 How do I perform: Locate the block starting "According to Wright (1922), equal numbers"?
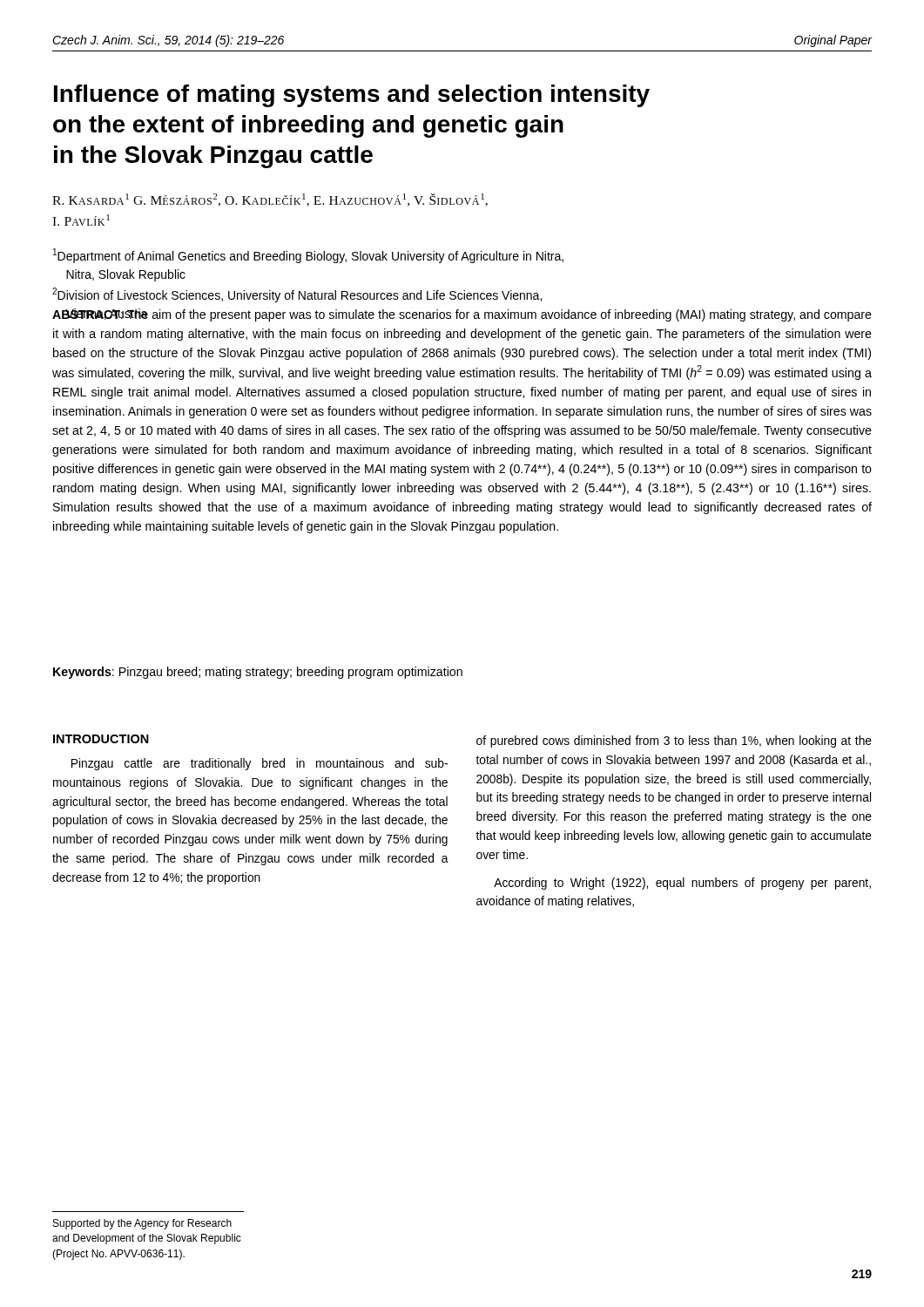coord(674,892)
